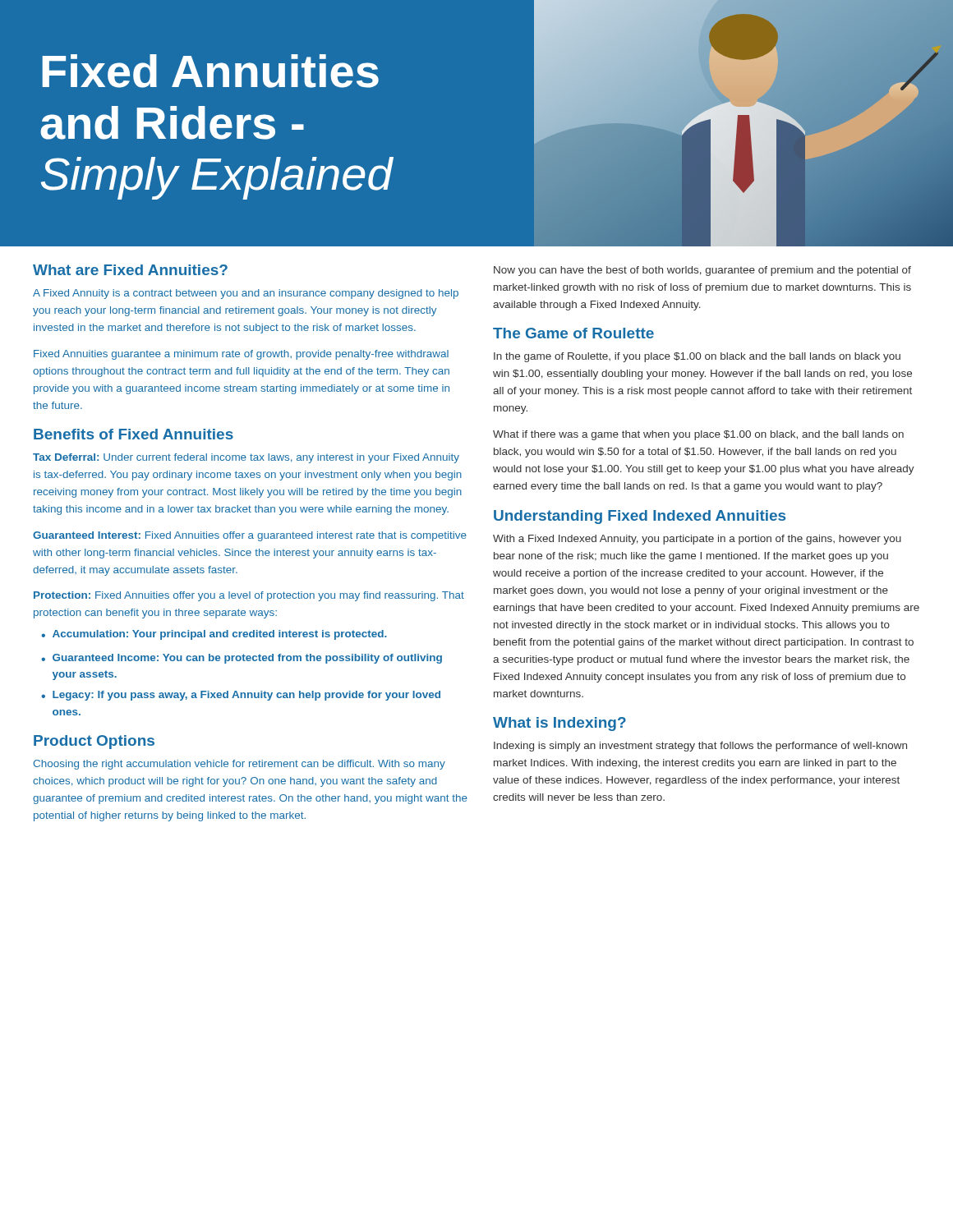Point to the region starting "Choosing the right accumulation vehicle for retirement"

pos(250,789)
